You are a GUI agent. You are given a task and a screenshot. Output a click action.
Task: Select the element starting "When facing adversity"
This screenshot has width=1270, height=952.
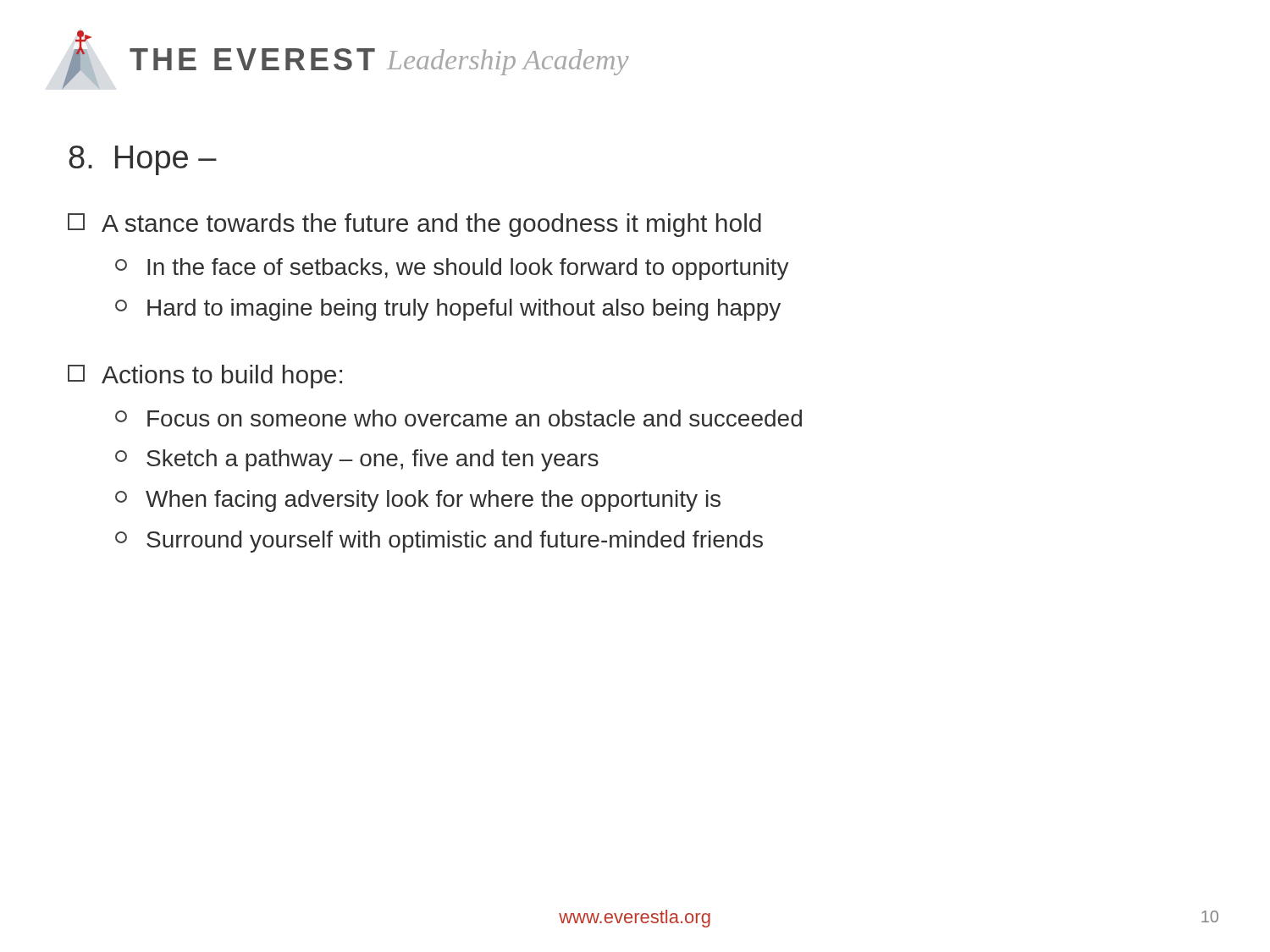pos(418,499)
